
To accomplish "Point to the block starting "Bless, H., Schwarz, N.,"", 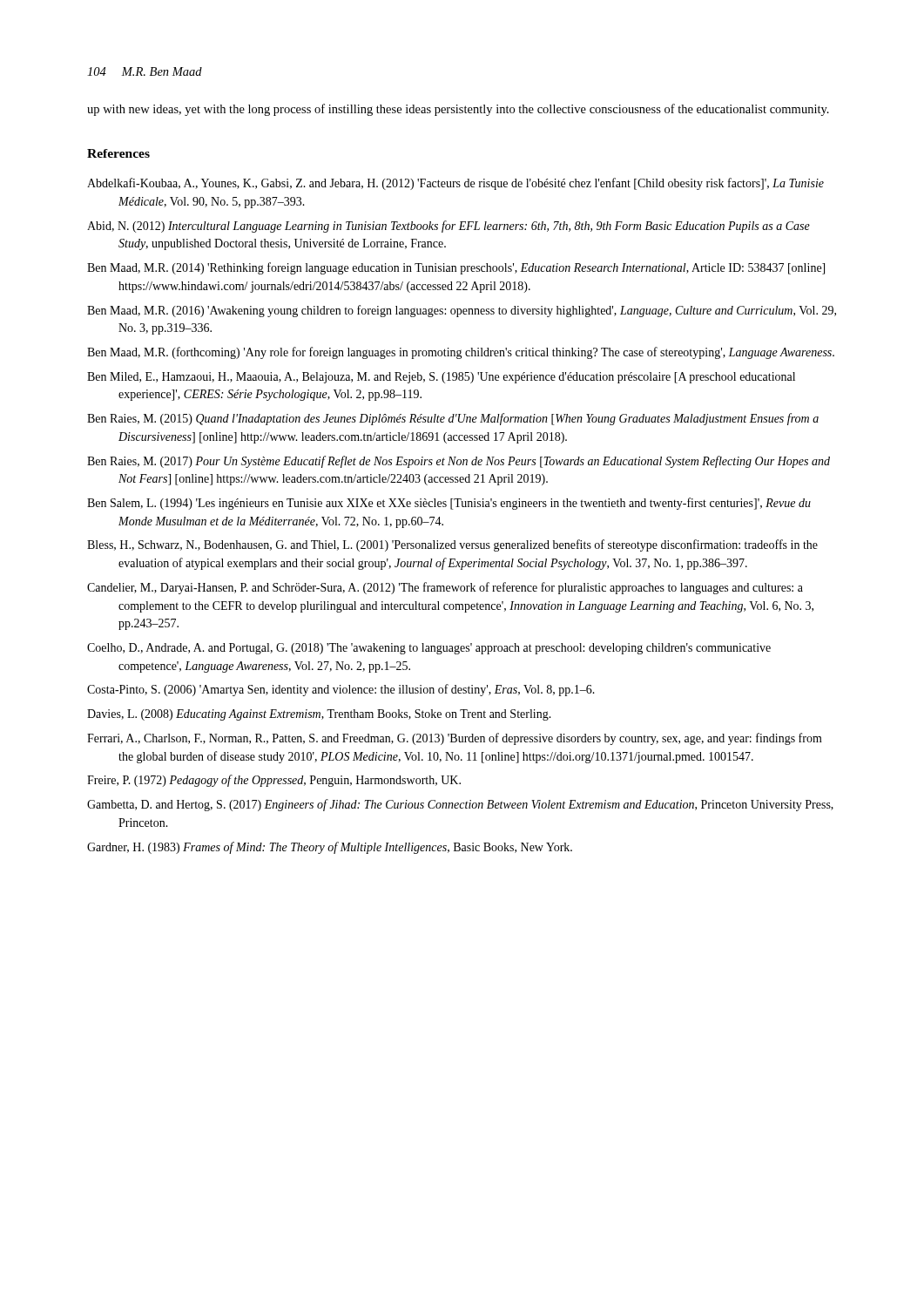I will pos(452,554).
